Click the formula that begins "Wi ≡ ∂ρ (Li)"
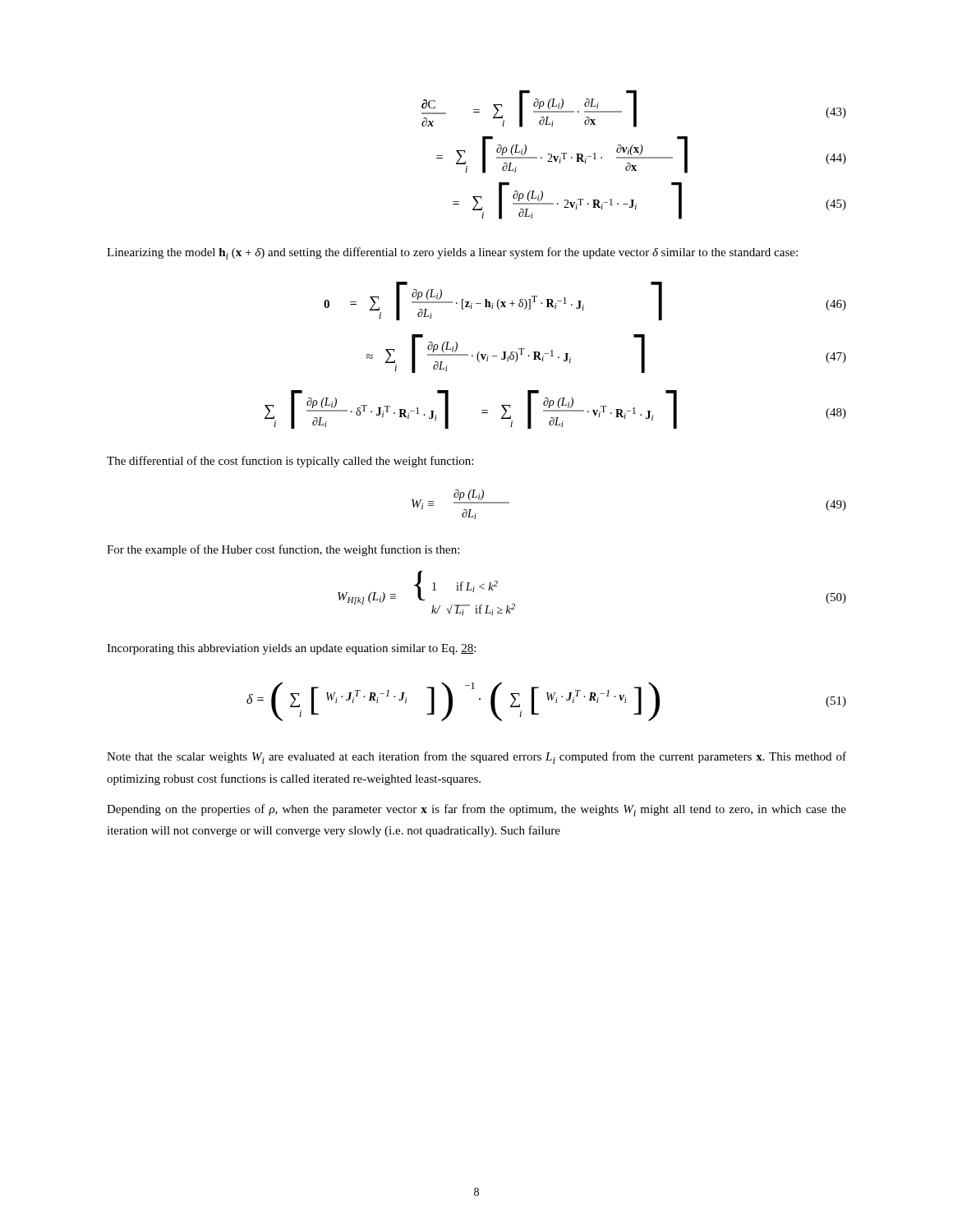953x1232 pixels. pyautogui.click(x=476, y=504)
